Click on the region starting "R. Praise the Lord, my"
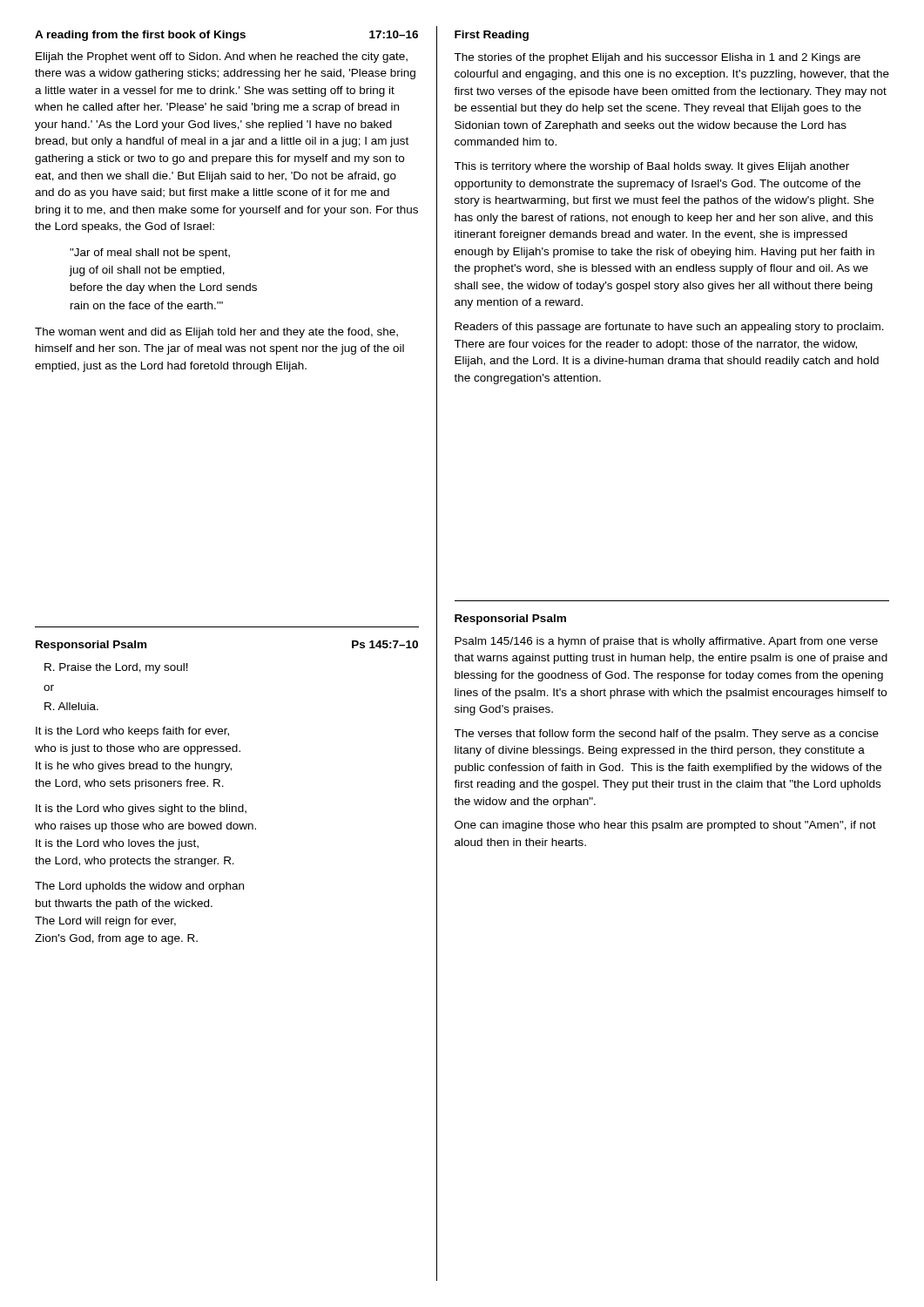Image resolution: width=924 pixels, height=1307 pixels. click(116, 667)
